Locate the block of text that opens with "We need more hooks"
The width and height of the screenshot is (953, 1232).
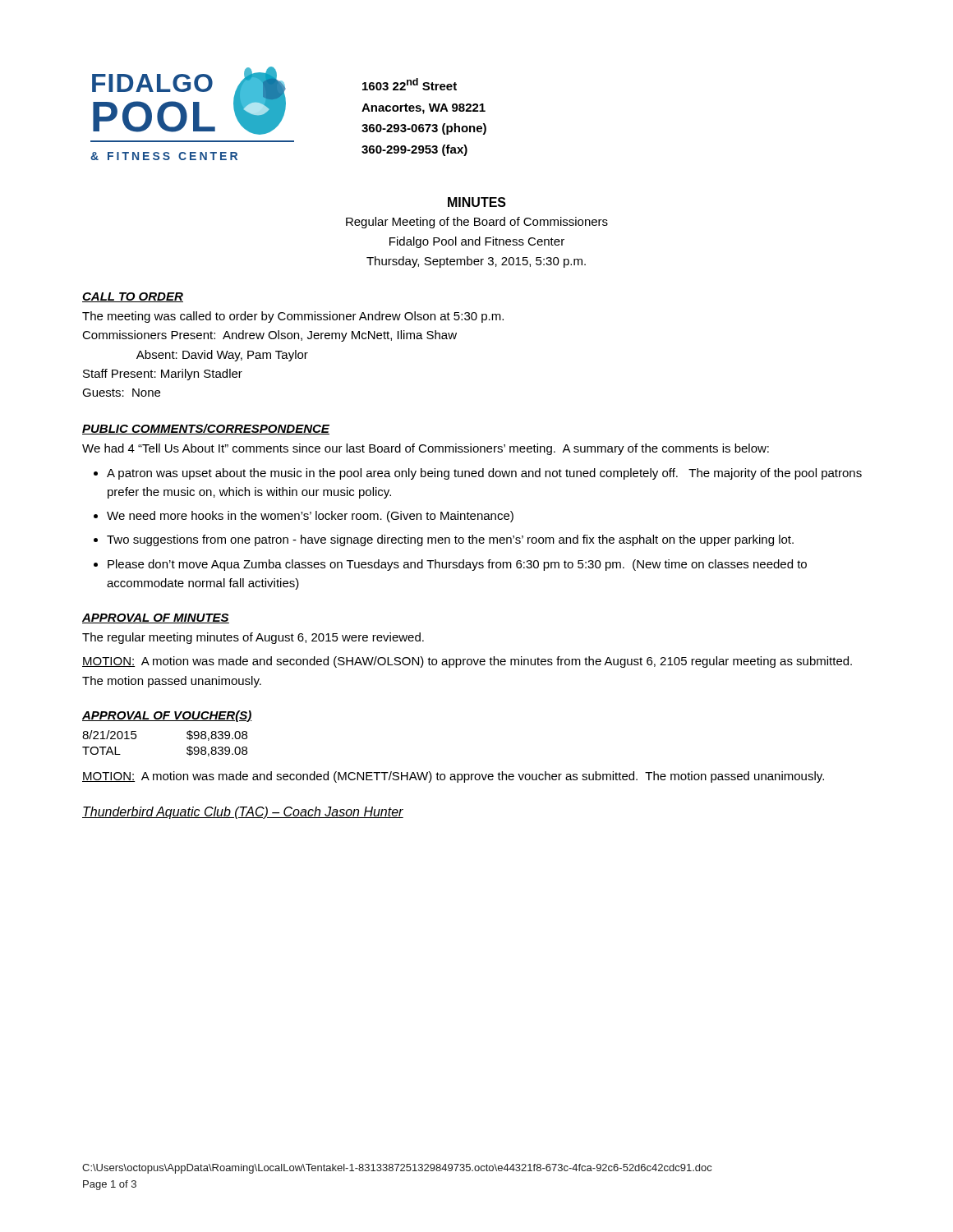[310, 515]
